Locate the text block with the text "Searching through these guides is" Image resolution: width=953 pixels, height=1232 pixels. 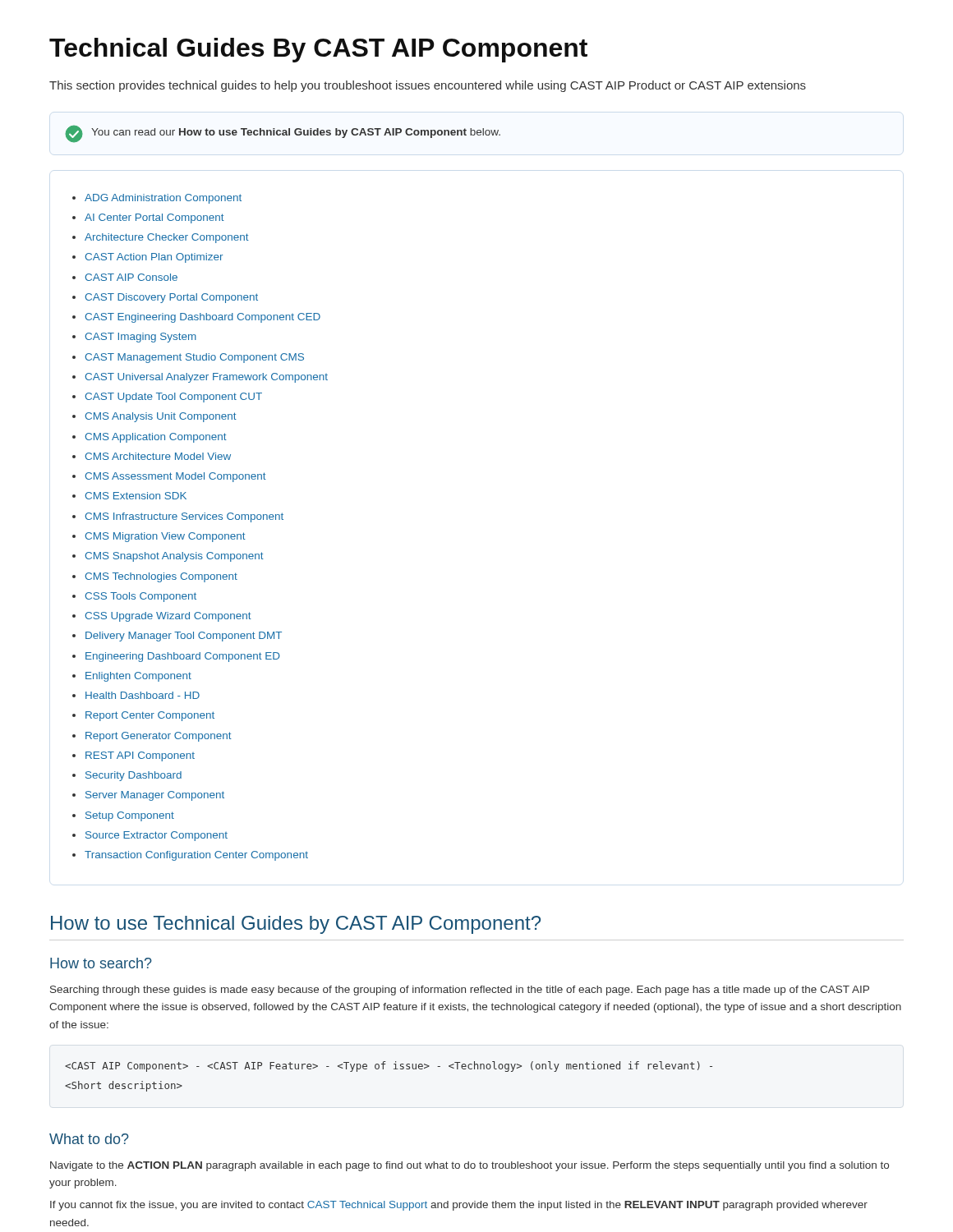tap(476, 1007)
